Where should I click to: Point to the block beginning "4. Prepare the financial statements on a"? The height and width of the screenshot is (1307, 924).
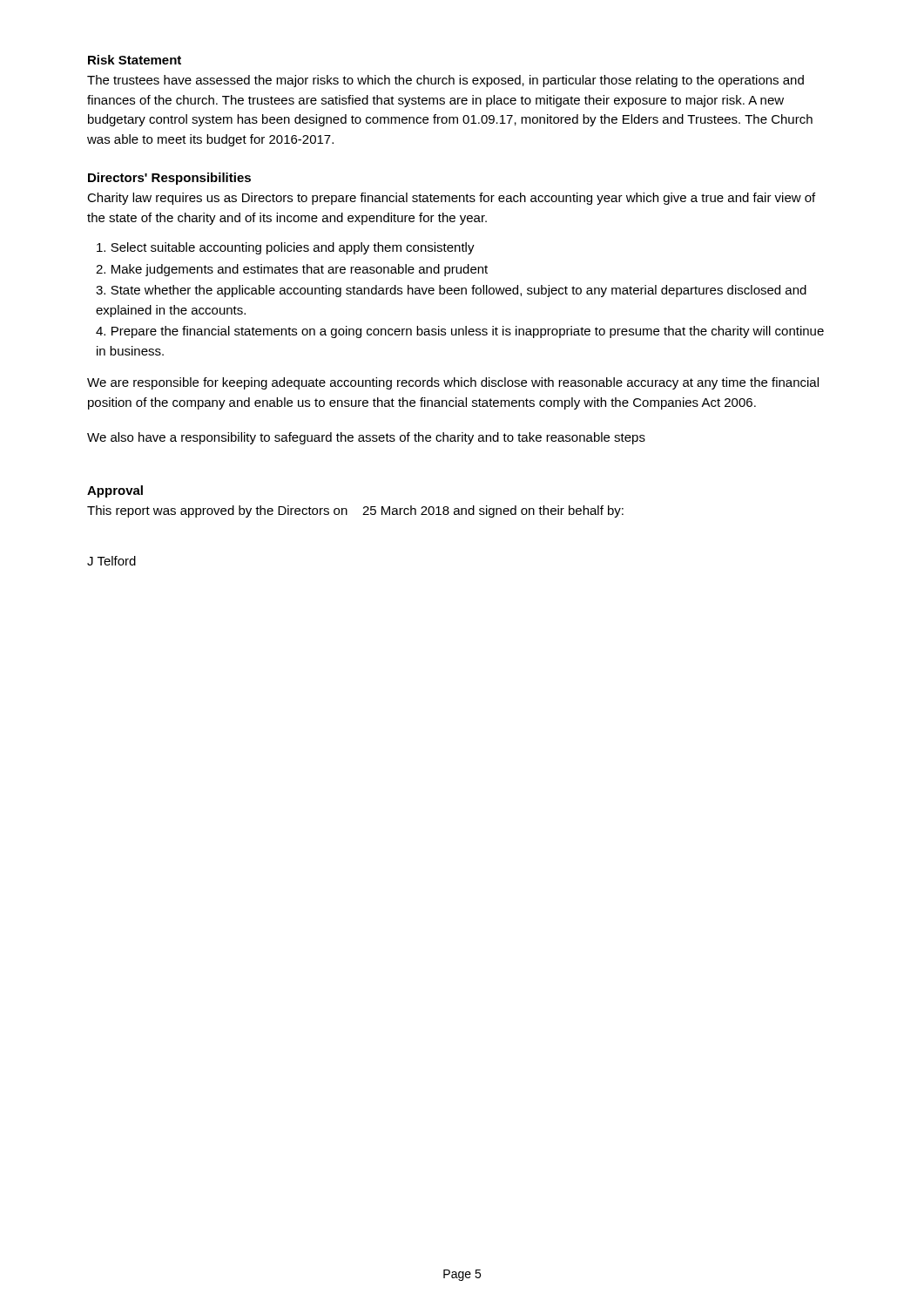[x=460, y=340]
